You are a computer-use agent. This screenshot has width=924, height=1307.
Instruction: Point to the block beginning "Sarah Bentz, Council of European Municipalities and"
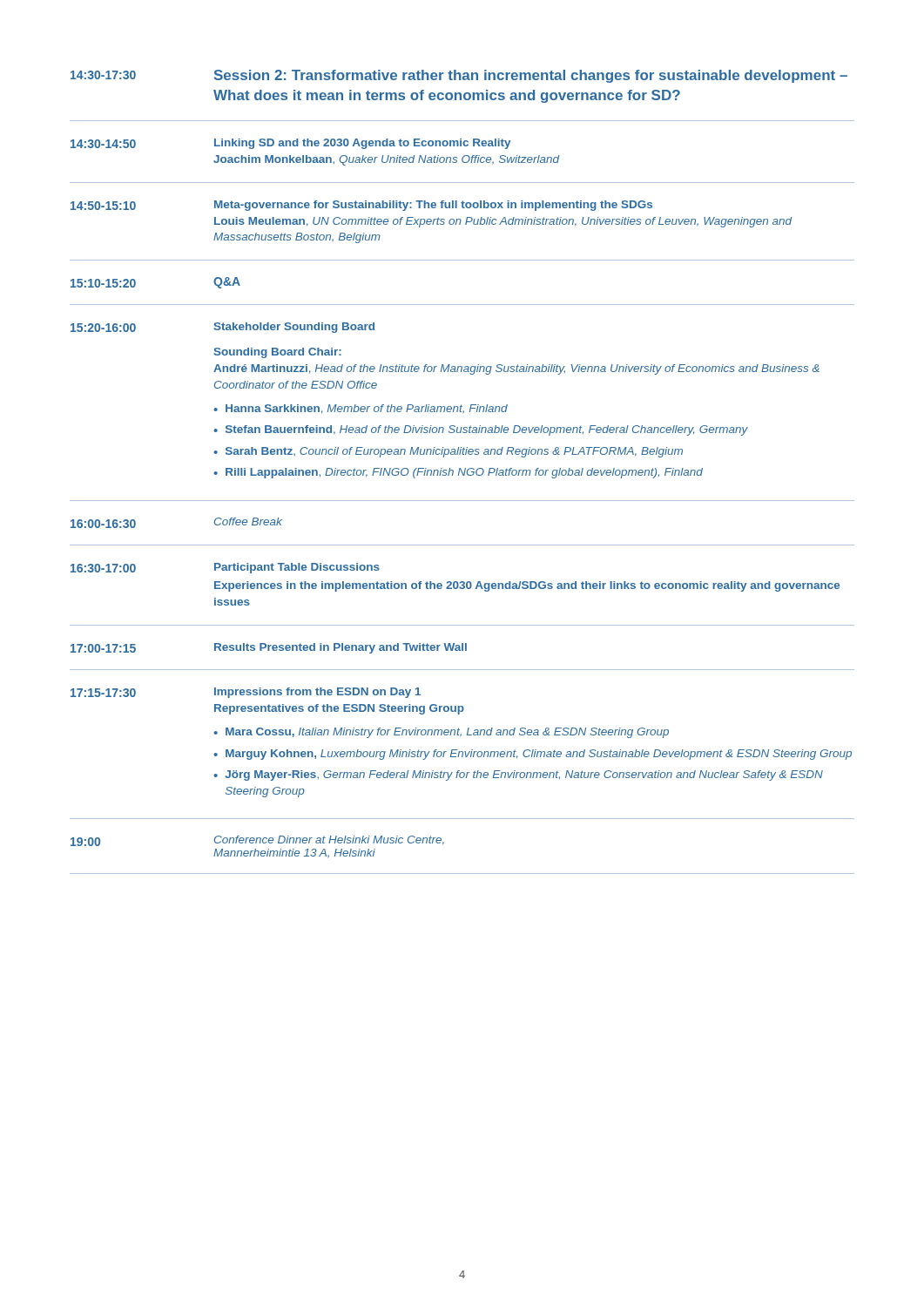click(454, 452)
